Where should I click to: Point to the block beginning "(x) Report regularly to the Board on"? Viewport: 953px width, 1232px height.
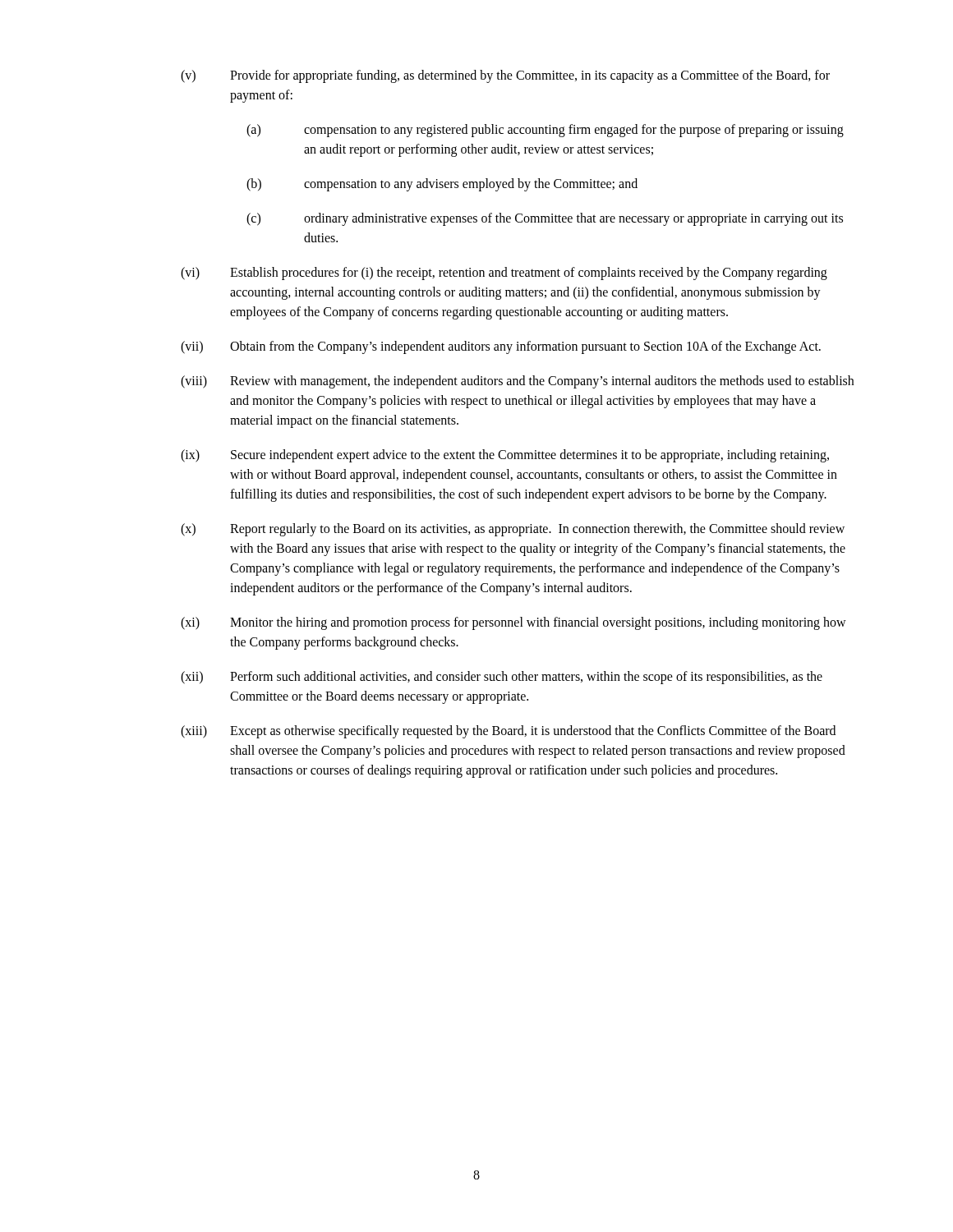click(518, 558)
